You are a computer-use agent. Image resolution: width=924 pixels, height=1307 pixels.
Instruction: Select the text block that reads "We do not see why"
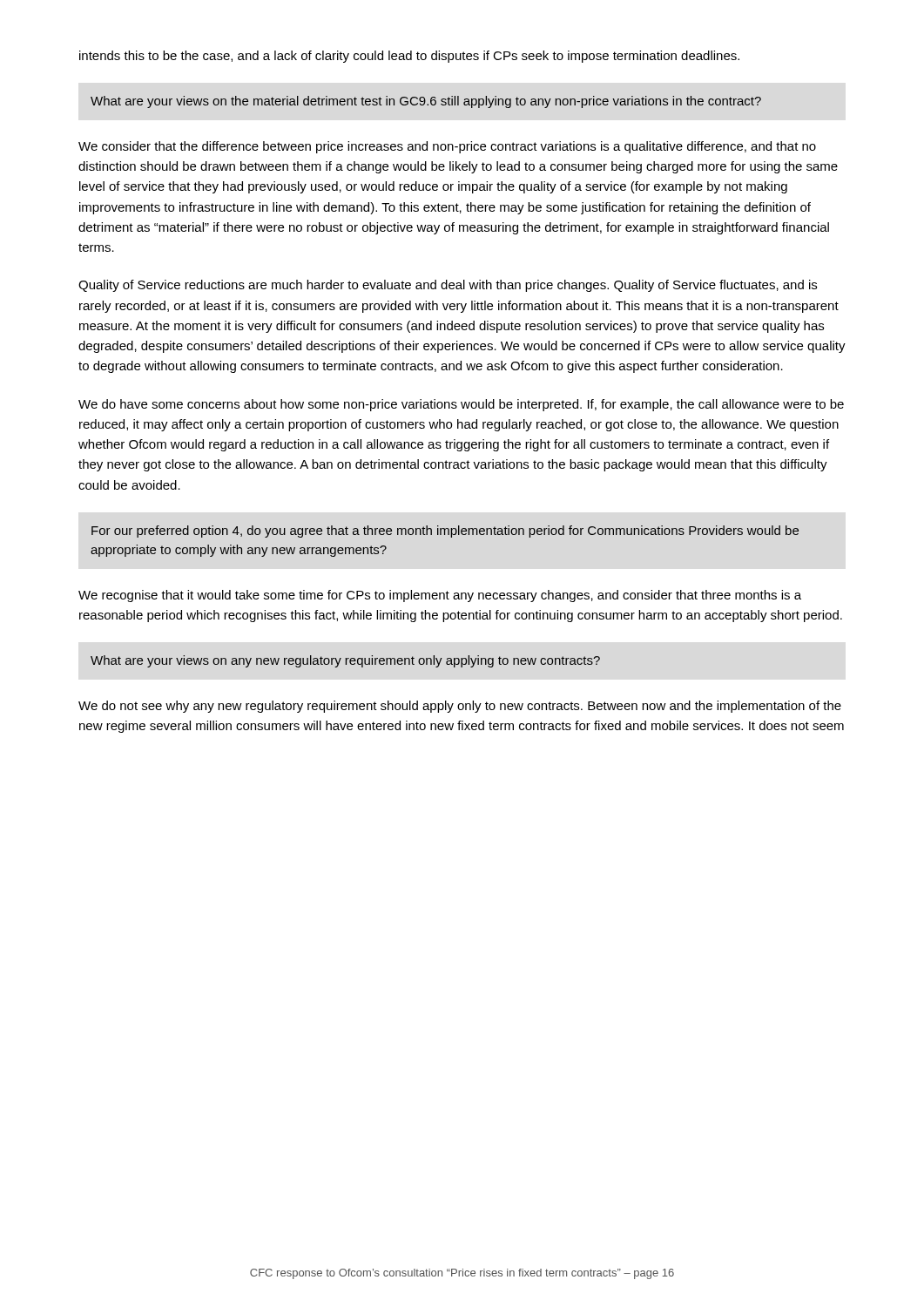point(461,715)
